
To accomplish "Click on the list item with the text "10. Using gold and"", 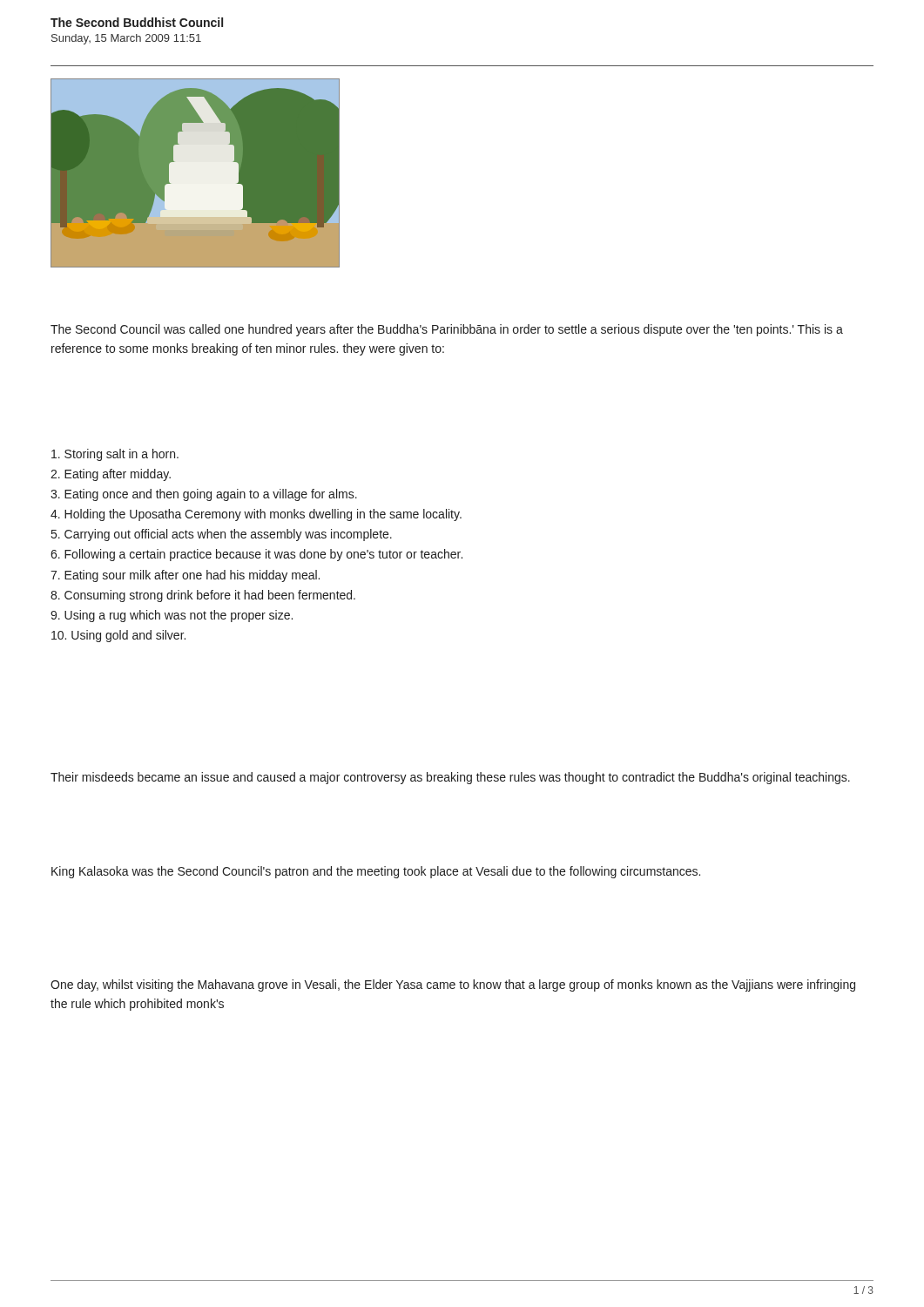I will pyautogui.click(x=119, y=635).
